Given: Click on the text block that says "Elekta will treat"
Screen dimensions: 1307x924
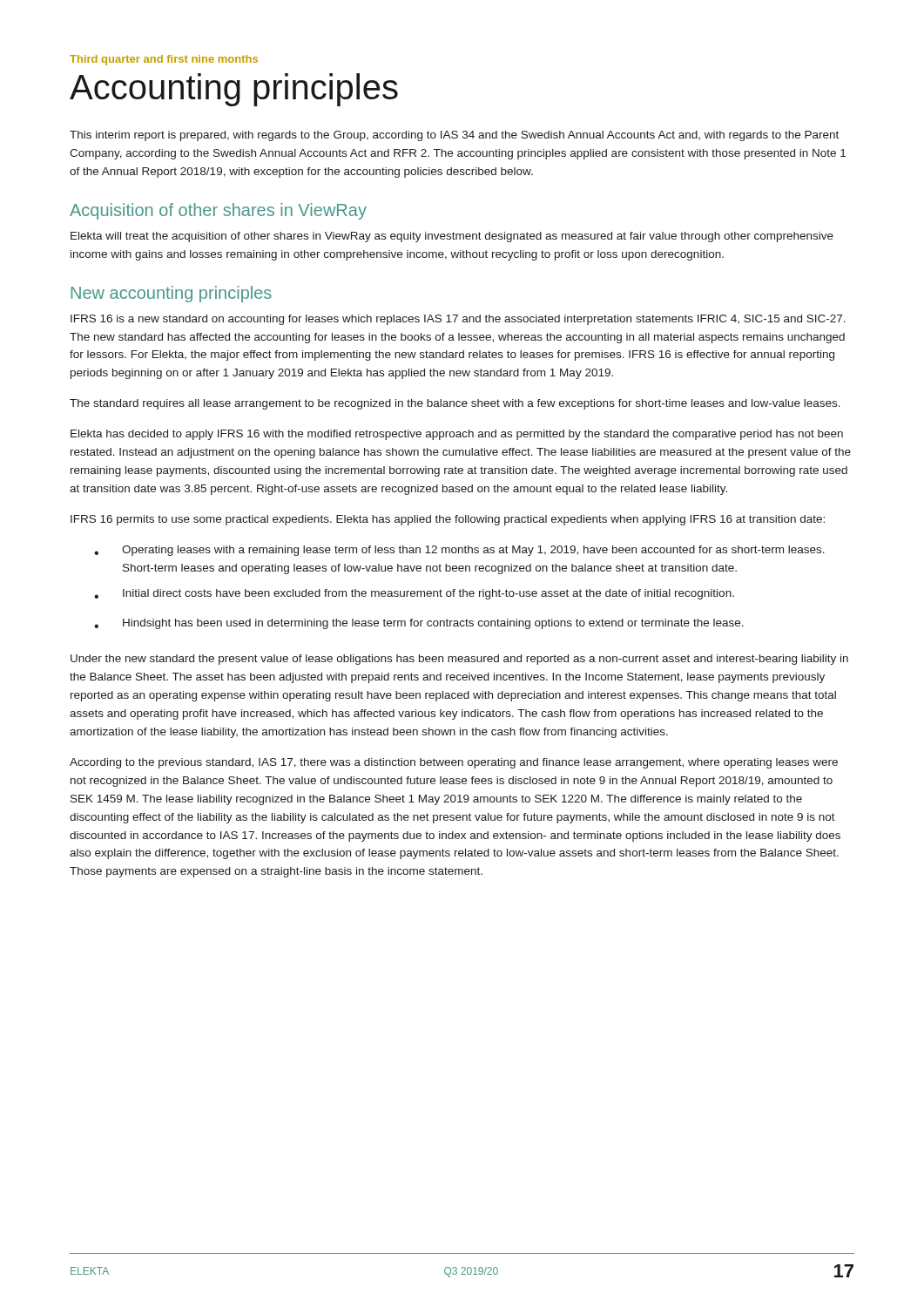Looking at the screenshot, I should pos(452,245).
